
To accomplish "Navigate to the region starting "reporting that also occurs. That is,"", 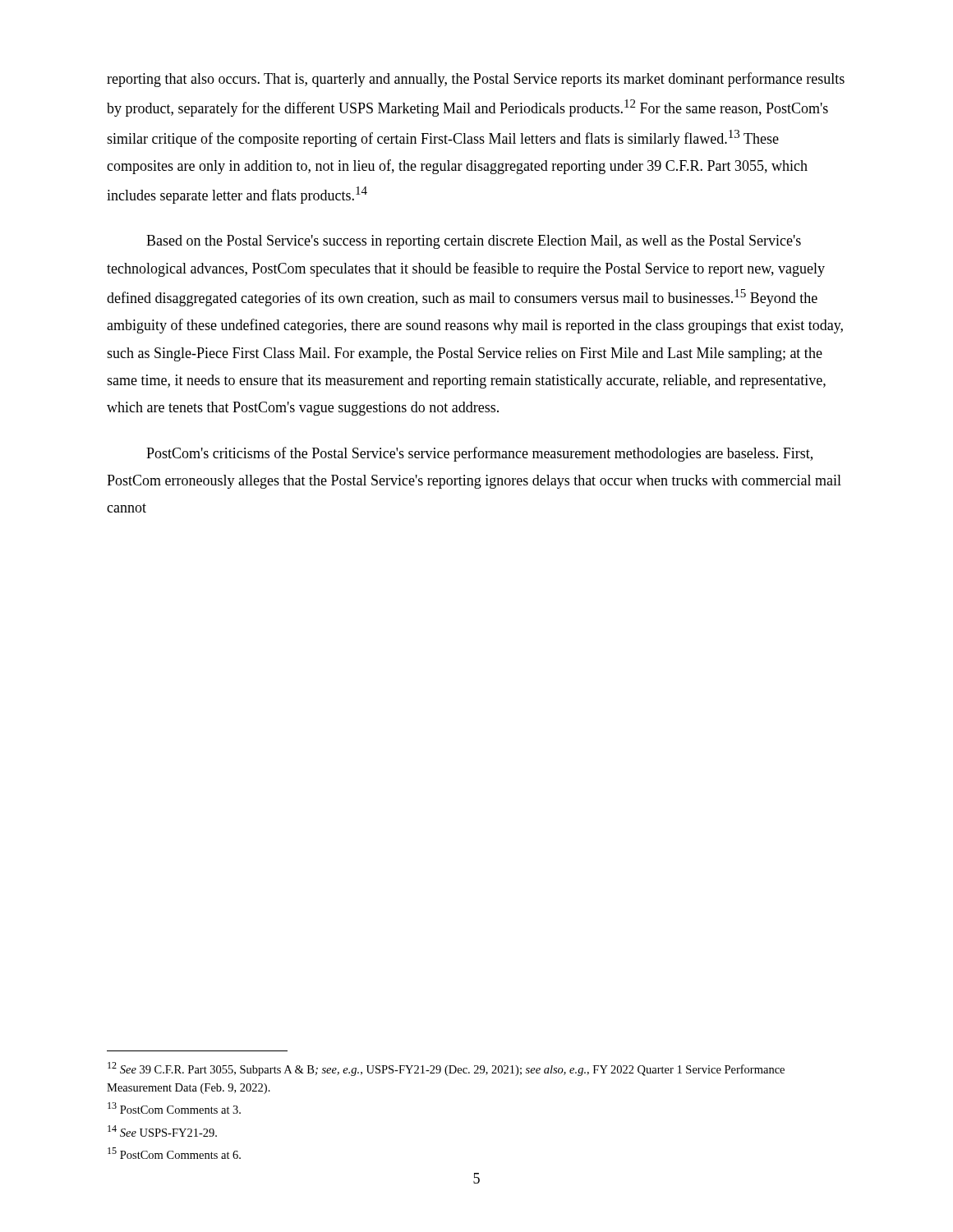I will 476,138.
